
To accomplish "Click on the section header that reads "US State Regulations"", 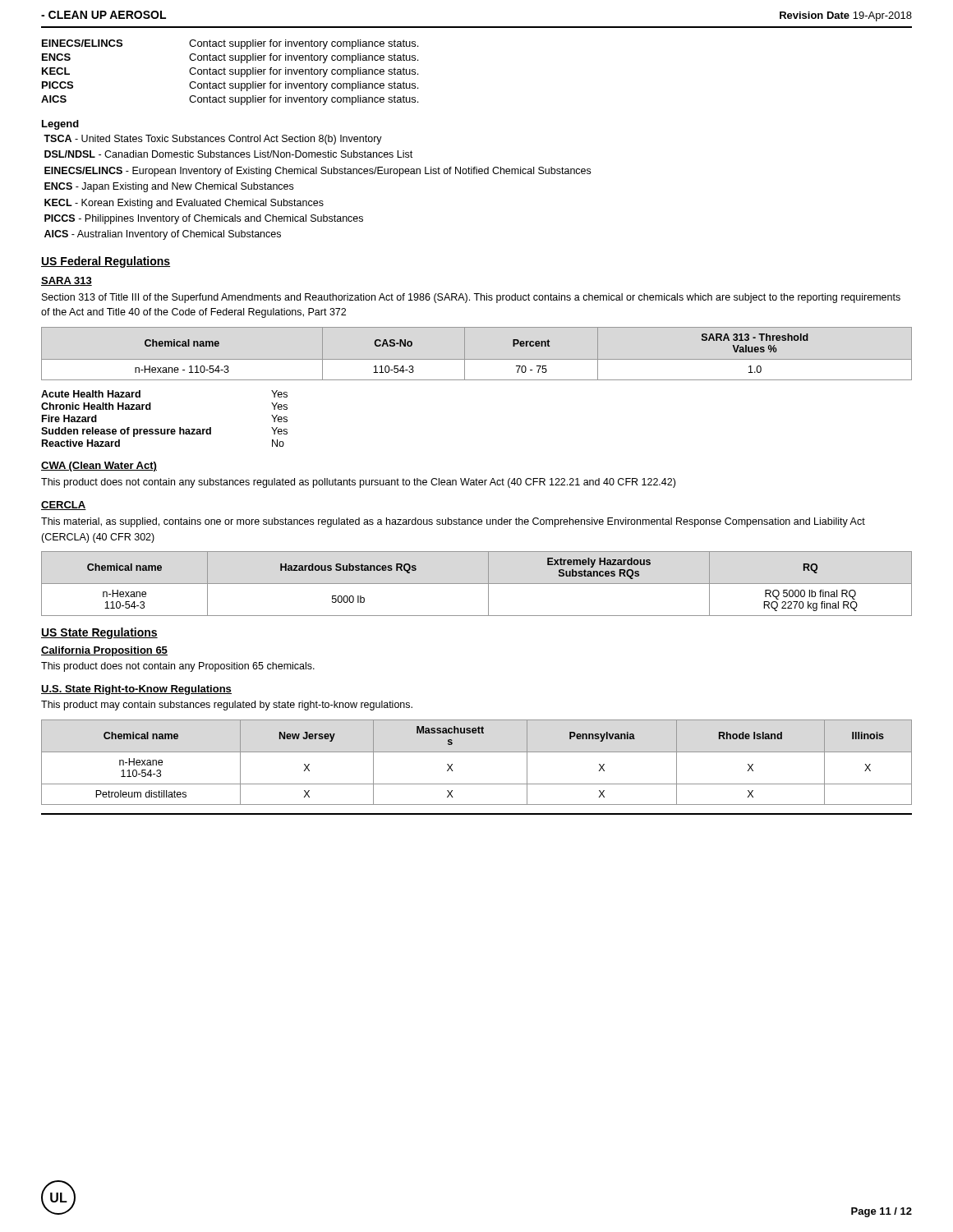I will [99, 633].
